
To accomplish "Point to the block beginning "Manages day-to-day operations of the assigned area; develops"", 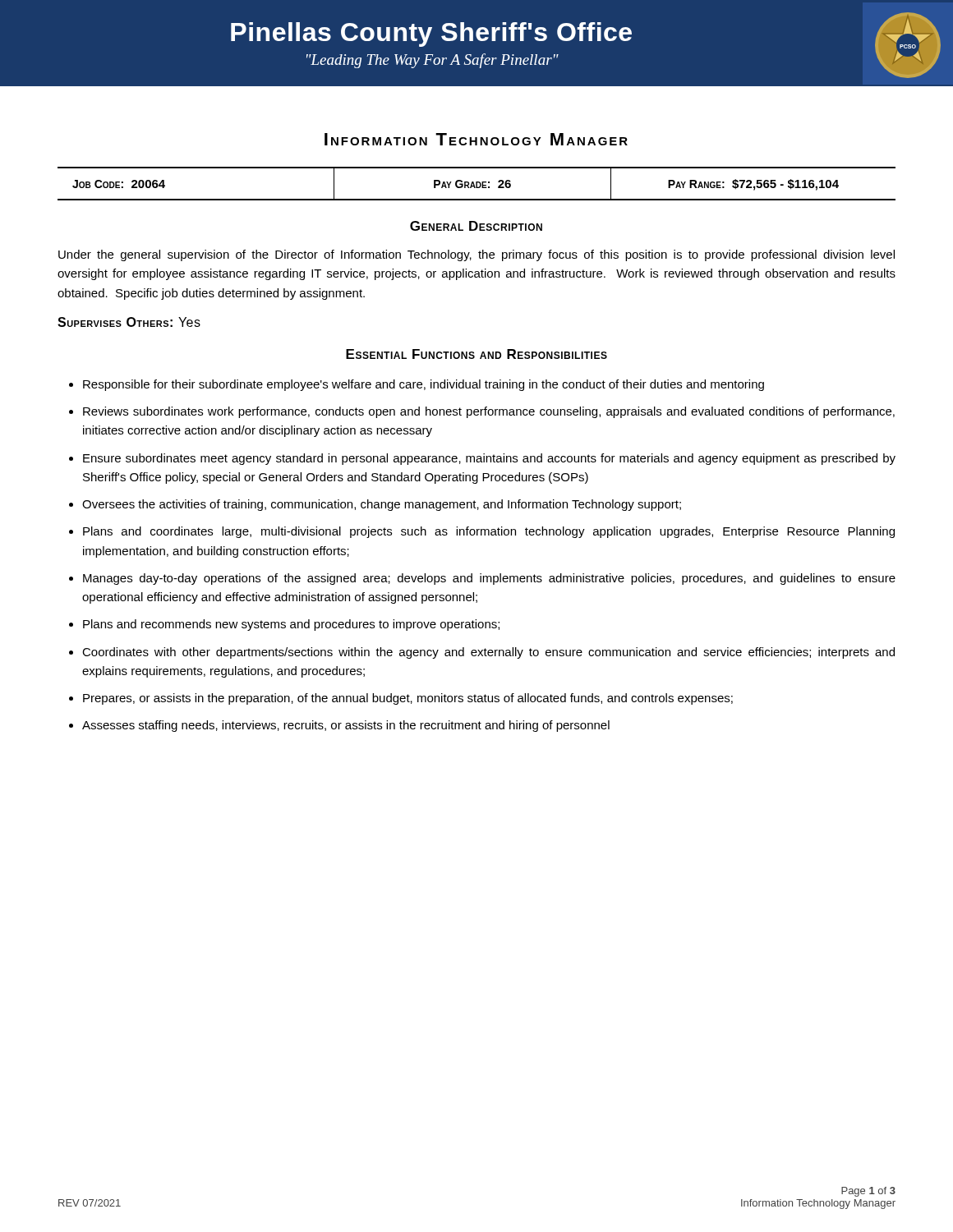I will [x=489, y=587].
